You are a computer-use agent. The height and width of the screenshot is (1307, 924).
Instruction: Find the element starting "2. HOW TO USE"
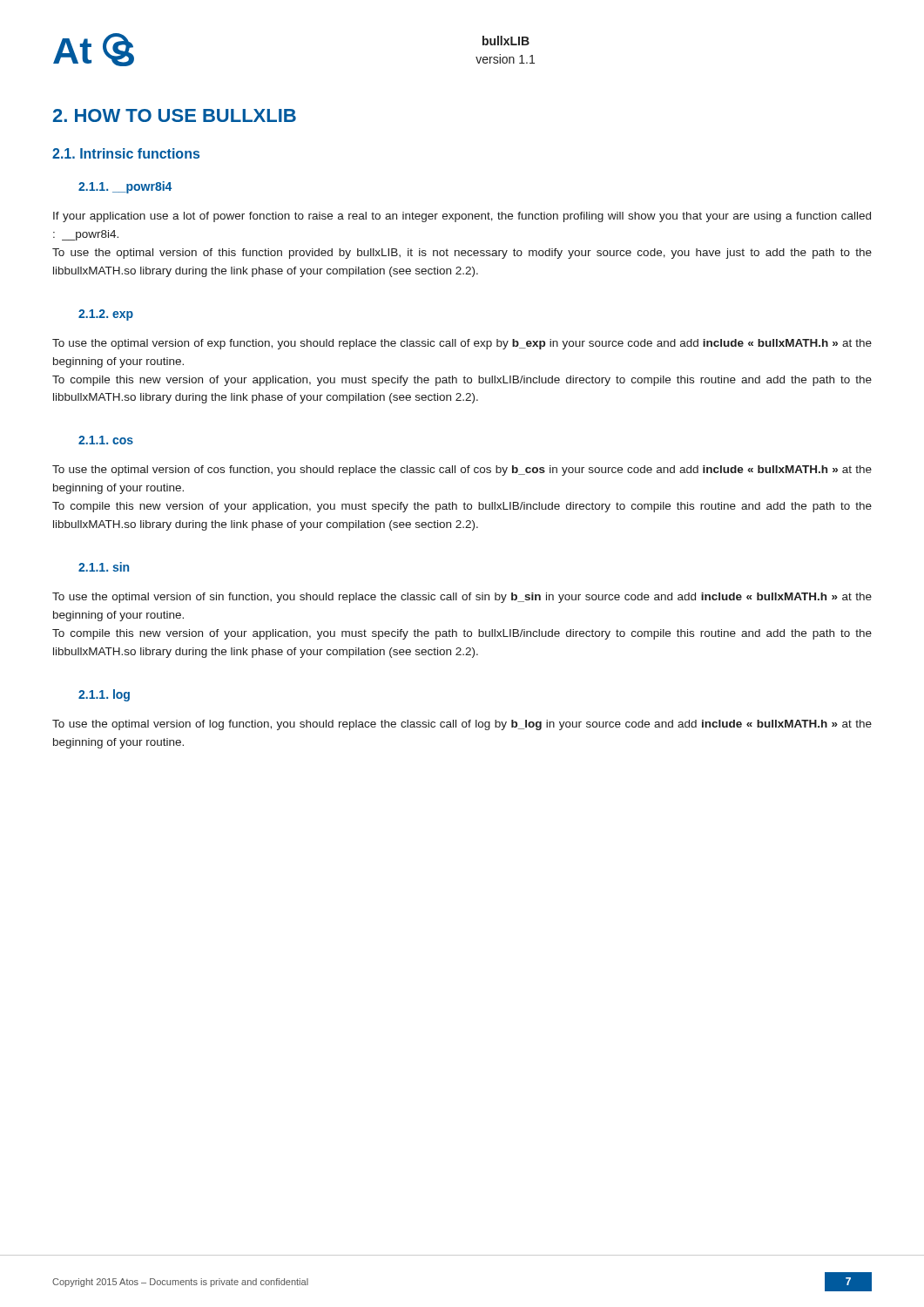(x=174, y=115)
